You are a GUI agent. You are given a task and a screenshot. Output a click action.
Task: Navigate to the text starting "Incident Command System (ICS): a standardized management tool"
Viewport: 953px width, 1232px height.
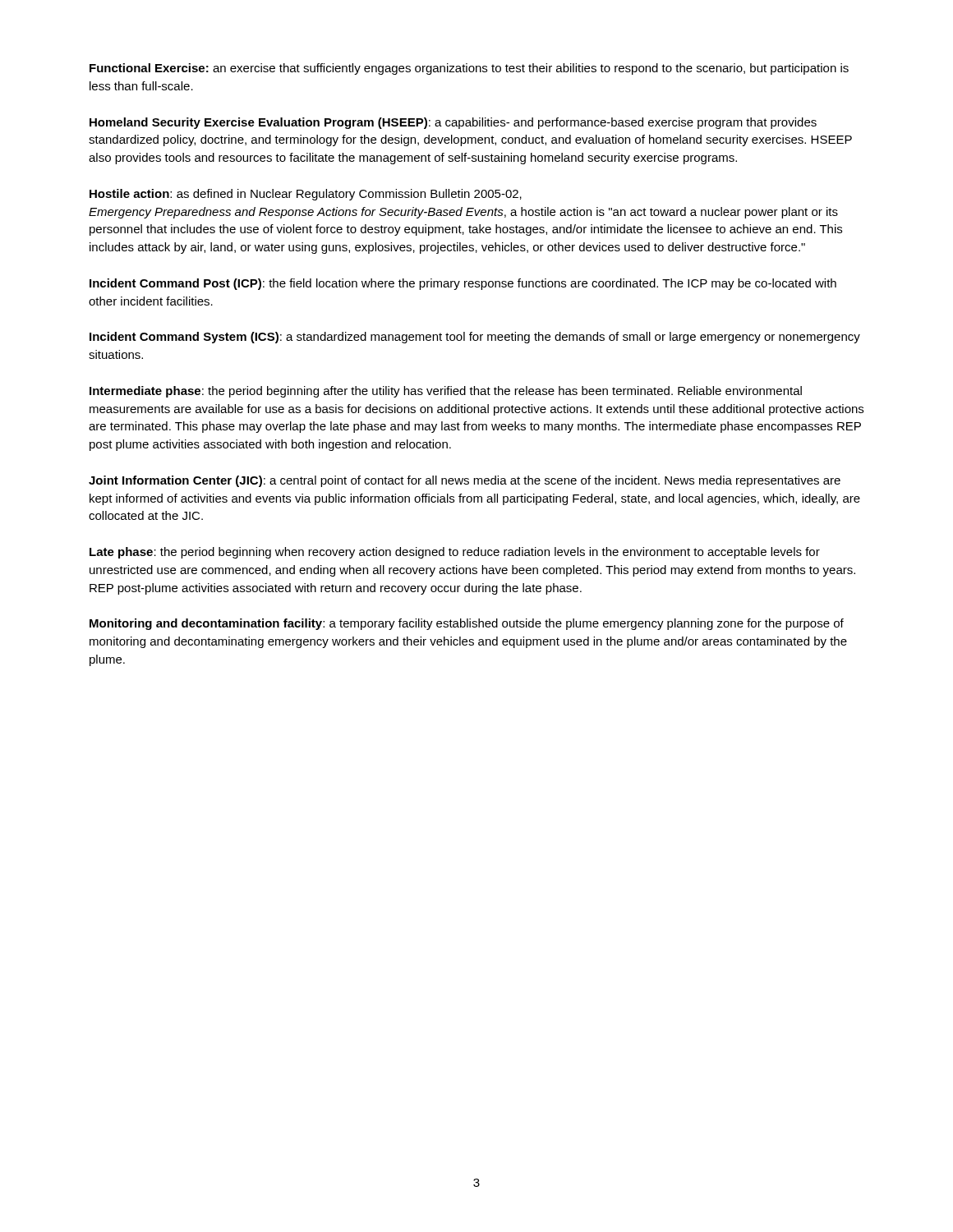pyautogui.click(x=474, y=345)
